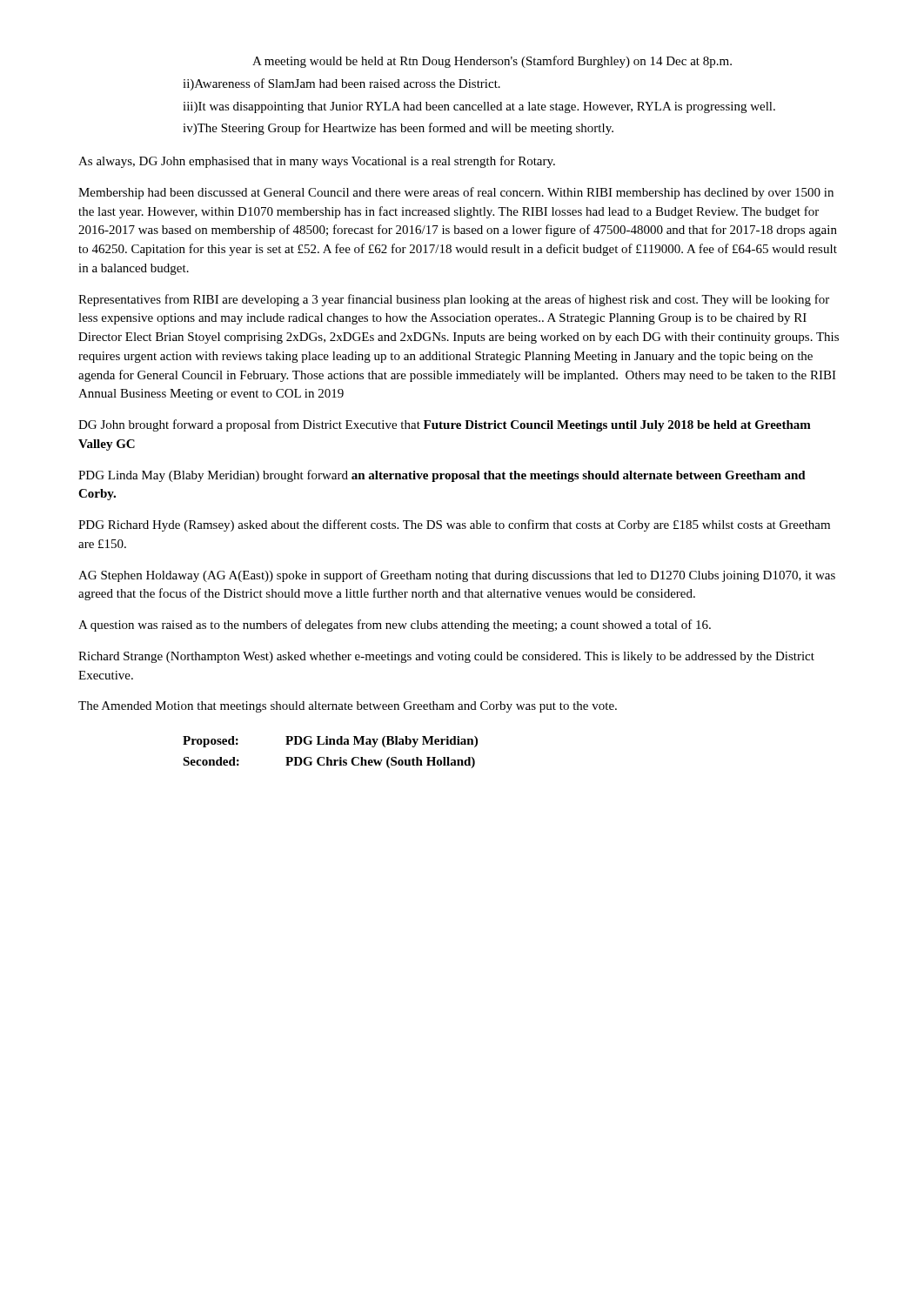Select the text block that says "DG John brought forward a proposal"
This screenshot has height=1305, width=924.
coord(462,435)
